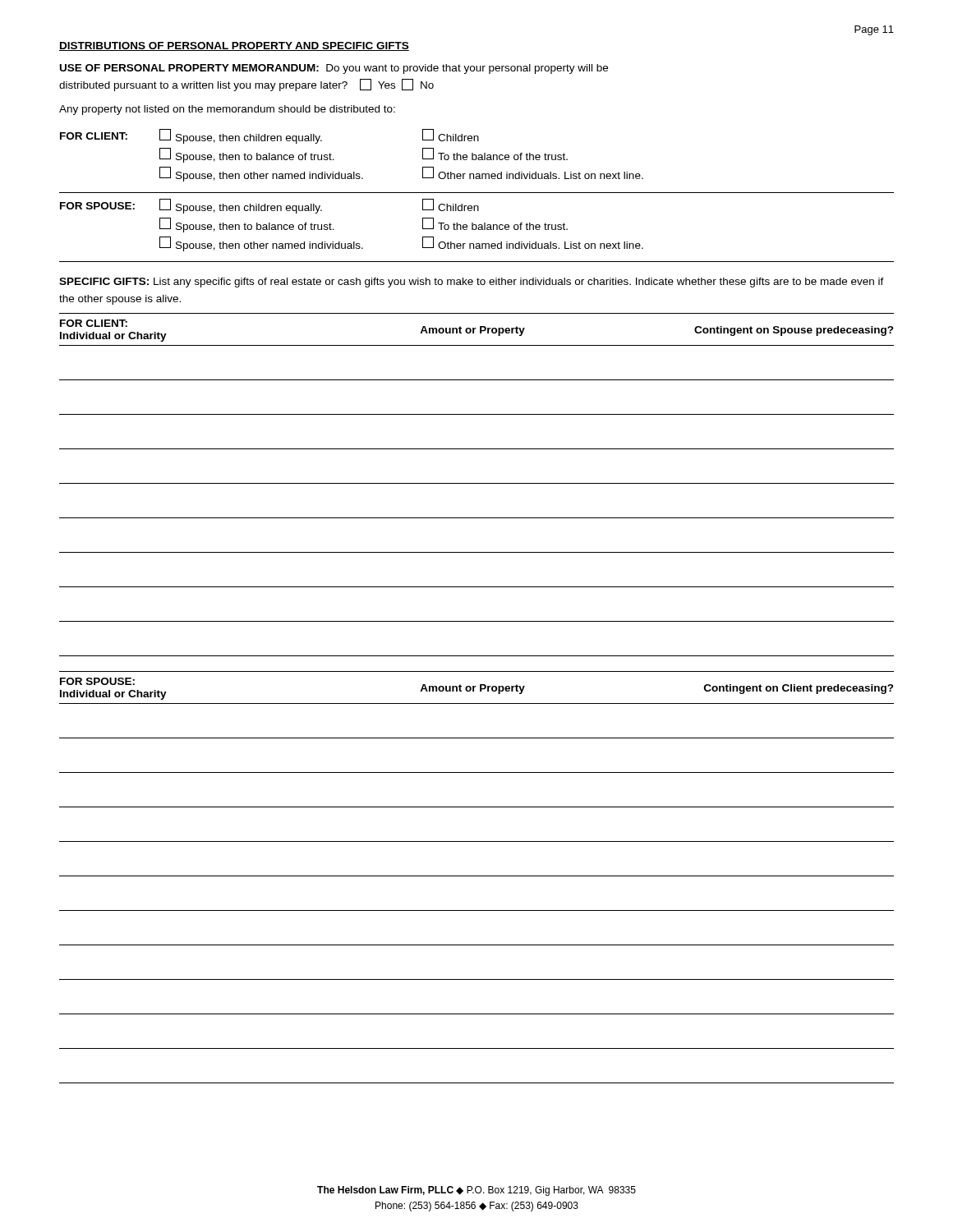Locate the text starting "USE OF PERSONAL"
The height and width of the screenshot is (1232, 953).
pos(334,76)
